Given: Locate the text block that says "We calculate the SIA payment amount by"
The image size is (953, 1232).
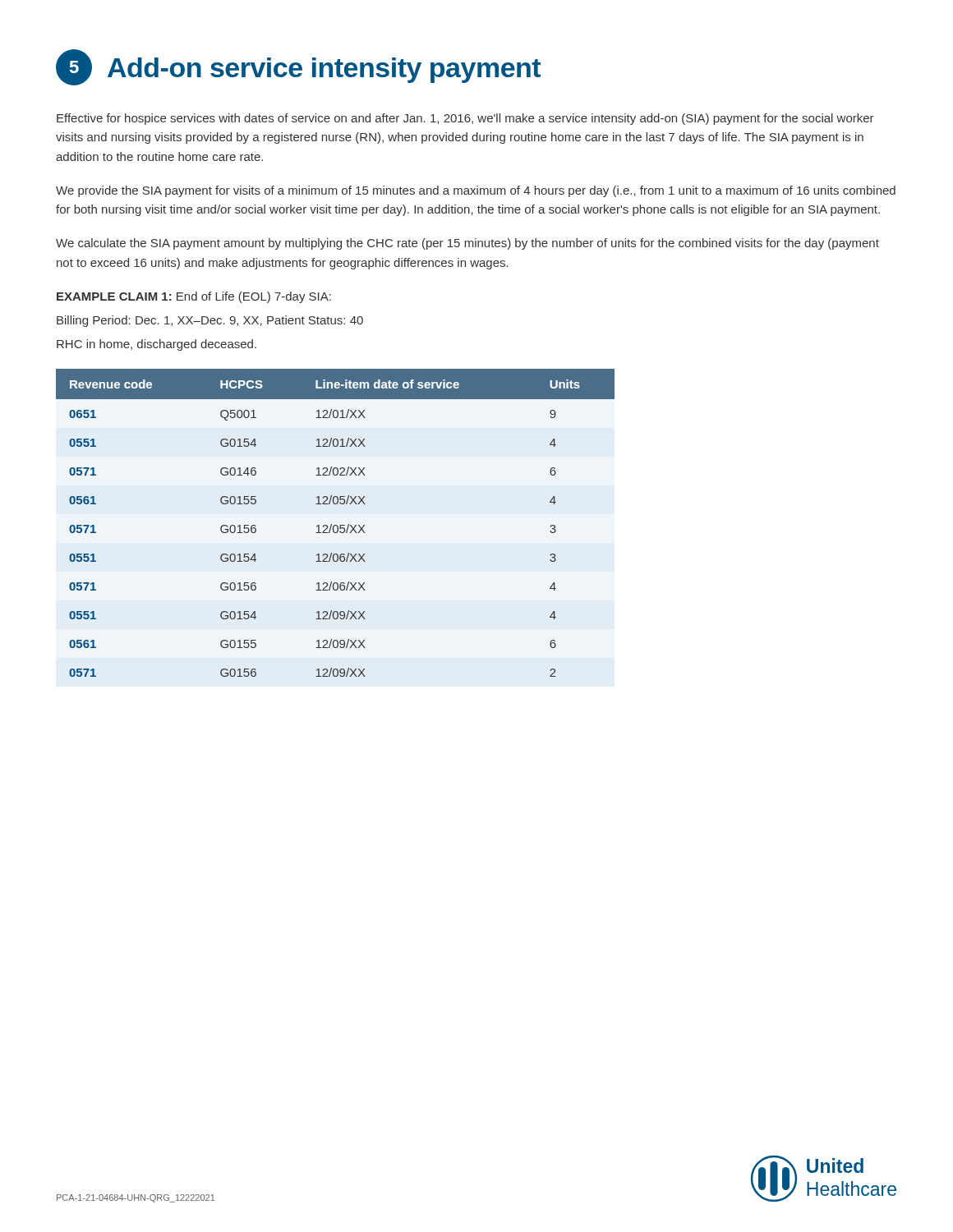Looking at the screenshot, I should (467, 252).
